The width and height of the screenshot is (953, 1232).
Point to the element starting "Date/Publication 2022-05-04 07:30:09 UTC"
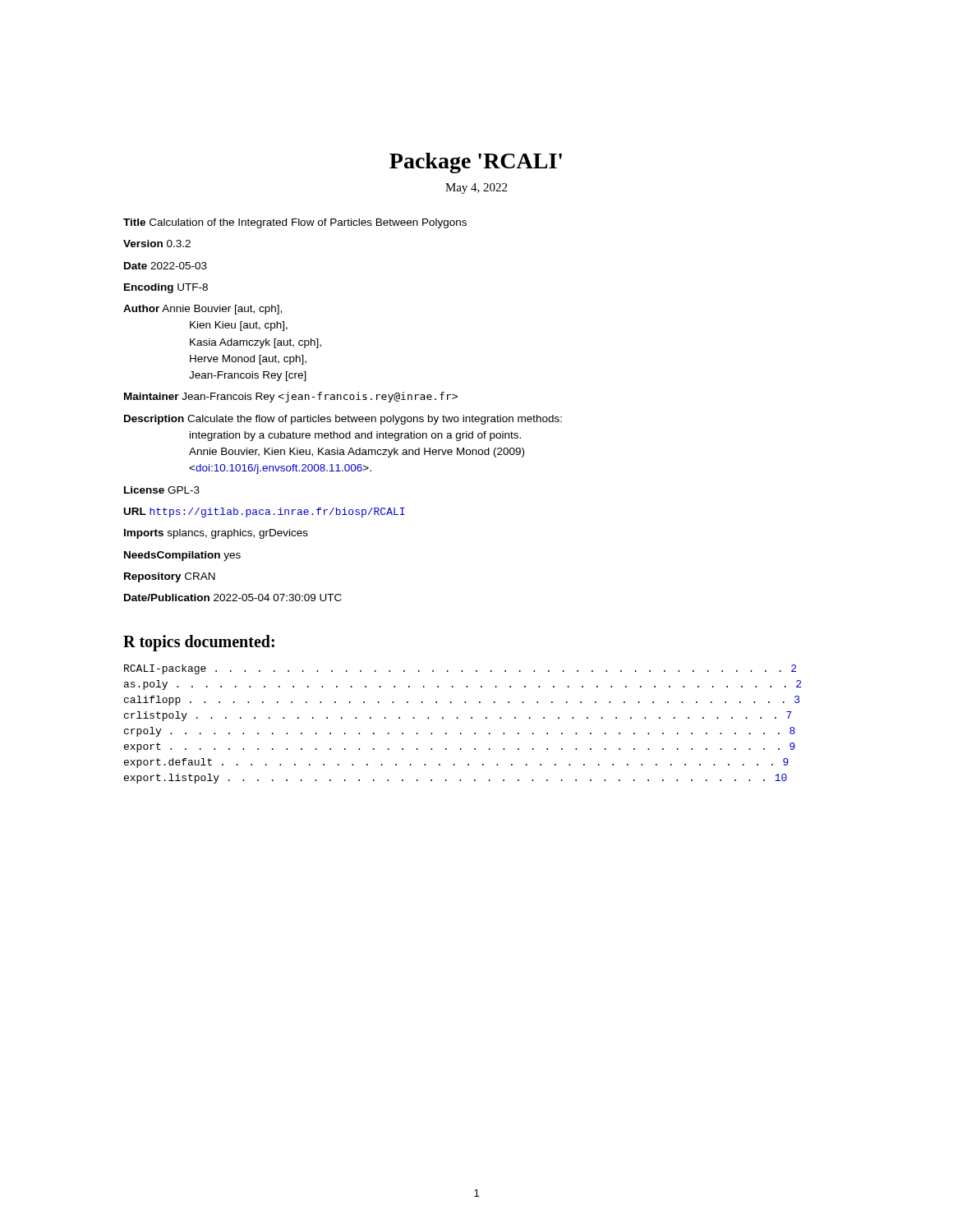[x=233, y=598]
